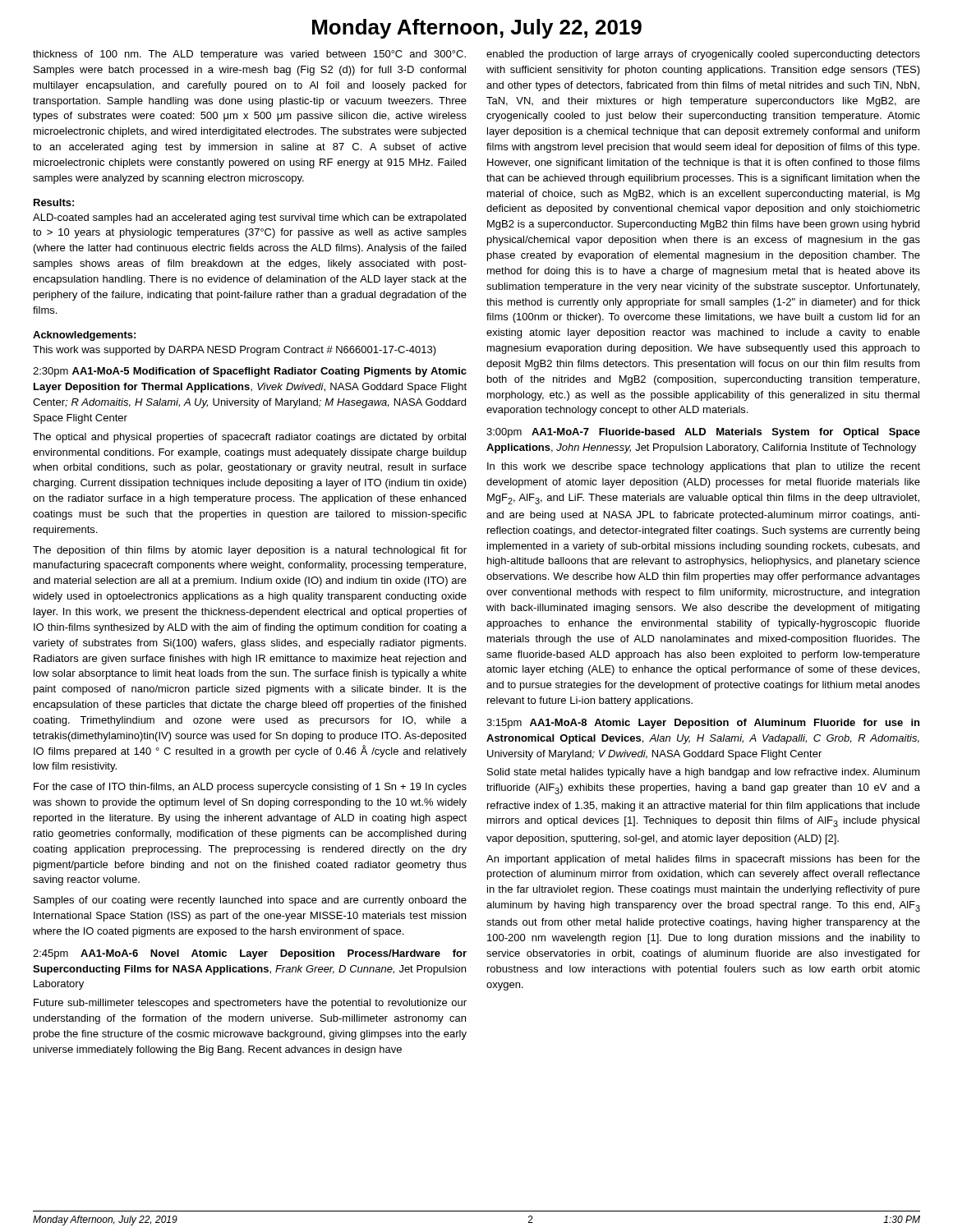Select the region starting "2:45pm AA1-MoA-6 Novel Atomic Layer Deposition Process/Hardware"
This screenshot has width=953, height=1232.
pos(250,968)
